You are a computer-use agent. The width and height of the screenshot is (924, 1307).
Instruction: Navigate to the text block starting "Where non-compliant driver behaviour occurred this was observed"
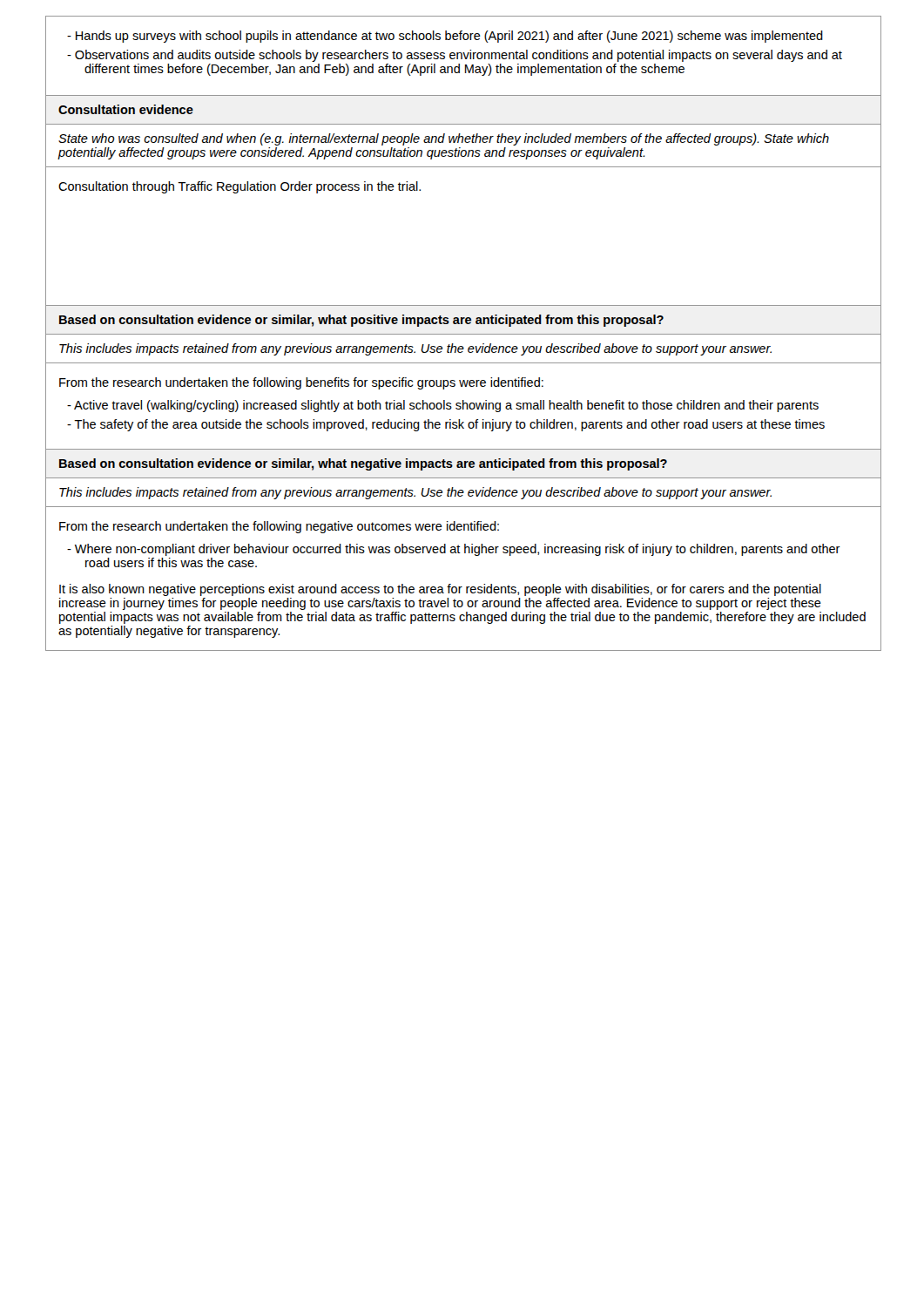point(457,556)
